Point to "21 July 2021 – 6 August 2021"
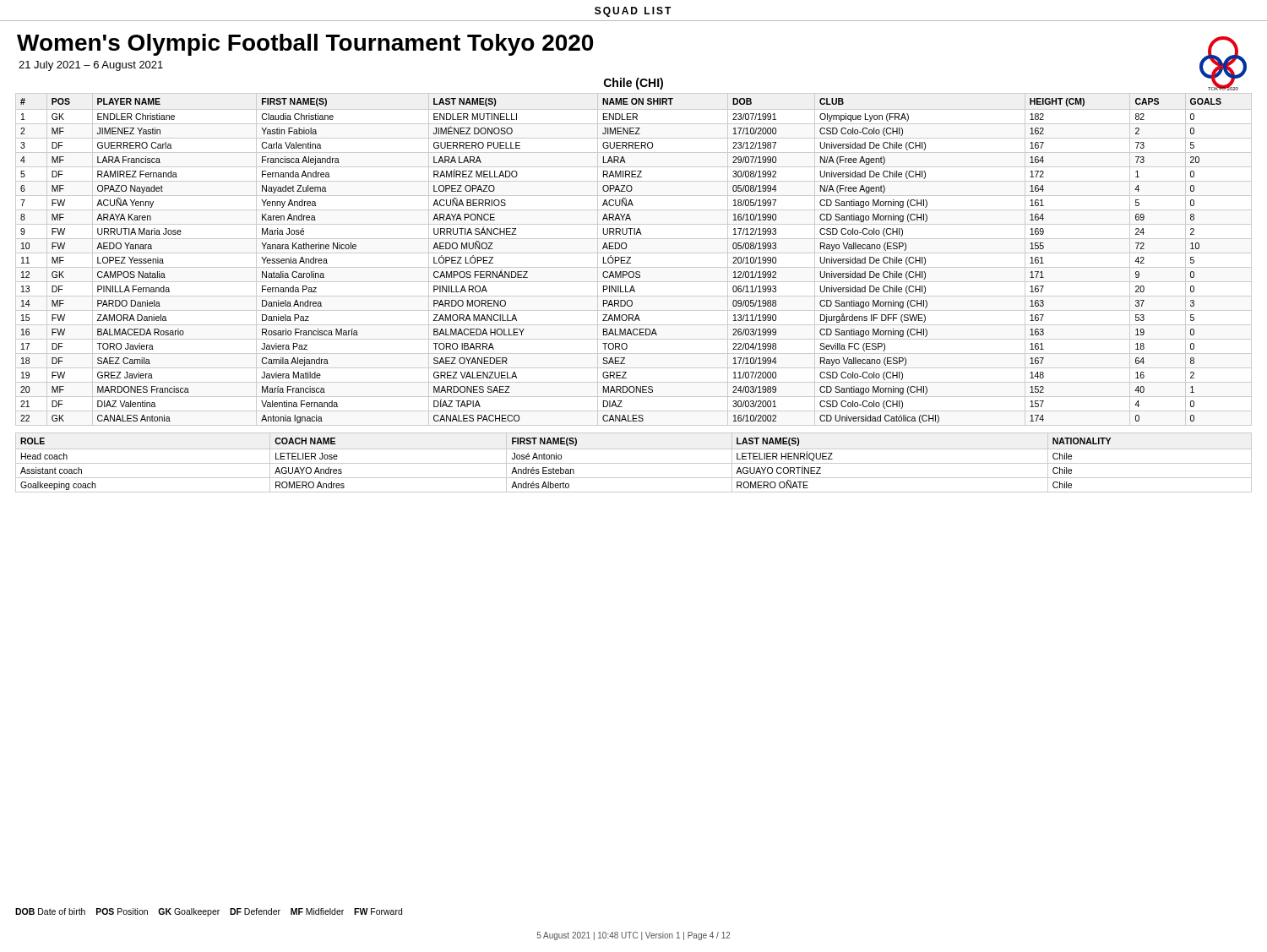1267x952 pixels. (x=91, y=65)
